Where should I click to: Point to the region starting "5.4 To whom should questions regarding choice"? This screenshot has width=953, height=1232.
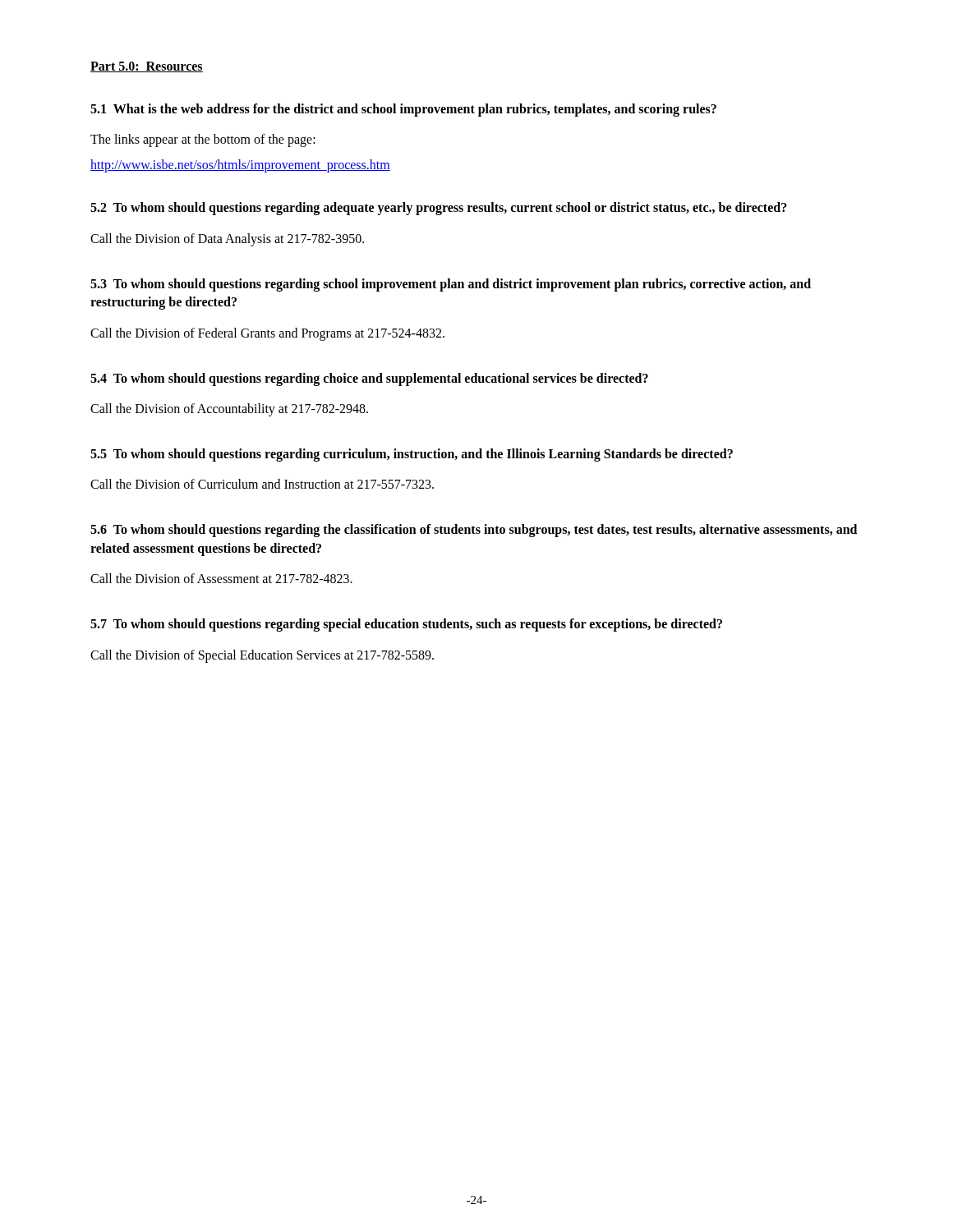[x=476, y=378]
